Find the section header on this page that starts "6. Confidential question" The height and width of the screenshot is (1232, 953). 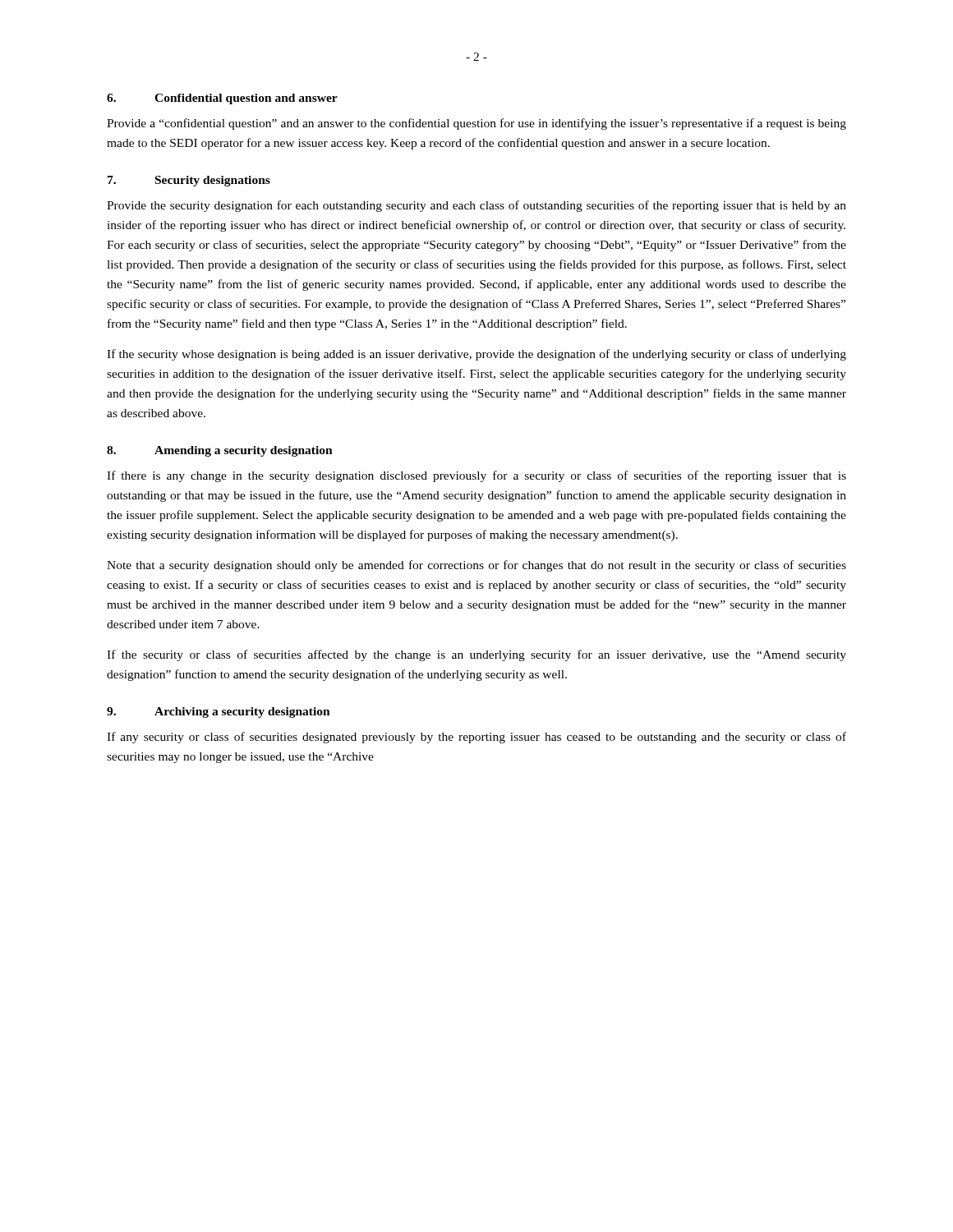pyautogui.click(x=222, y=98)
